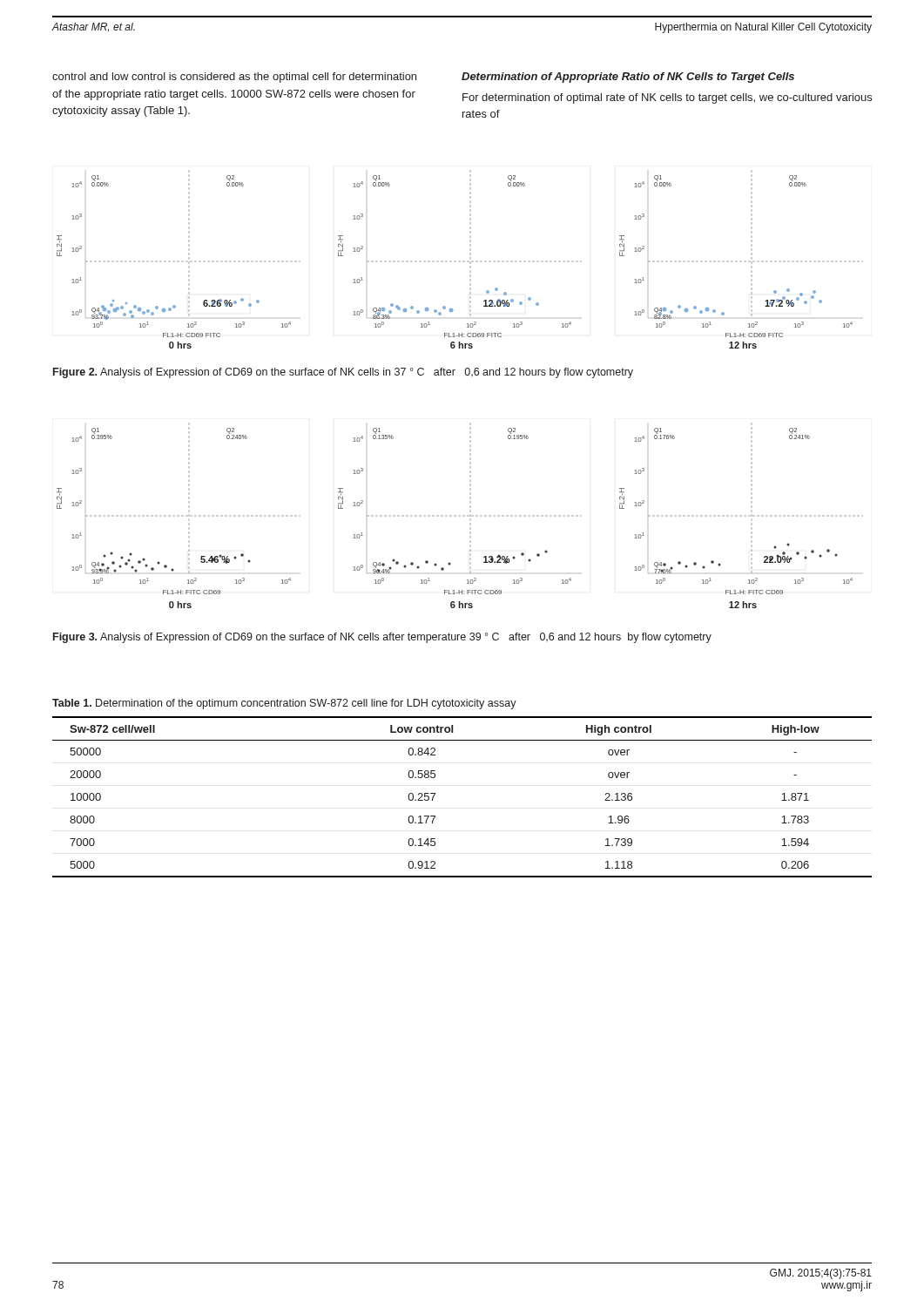Find the table that mentions "High control"
924x1307 pixels.
(462, 797)
